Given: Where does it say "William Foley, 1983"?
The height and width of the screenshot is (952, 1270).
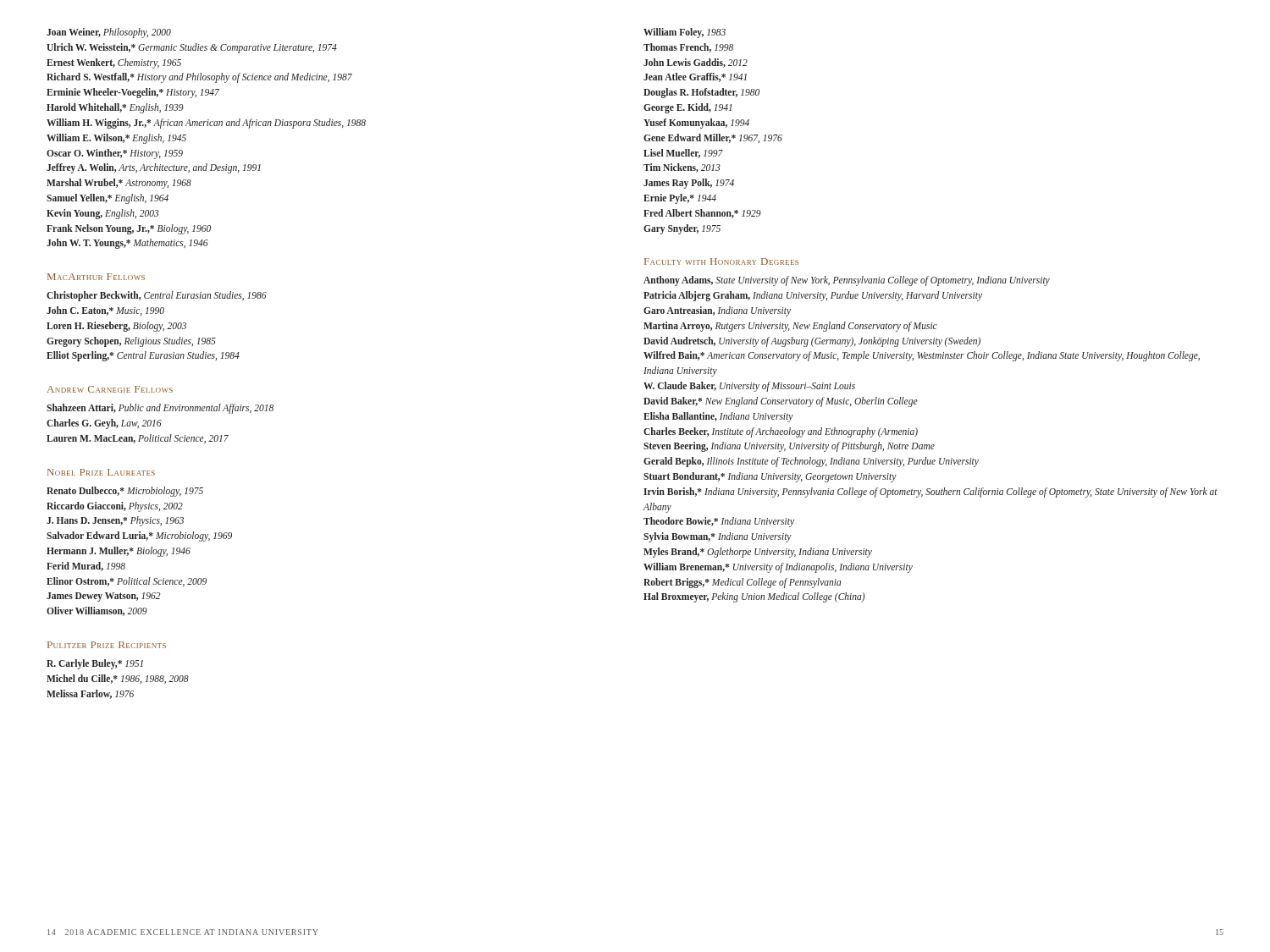Looking at the screenshot, I should 685,32.
